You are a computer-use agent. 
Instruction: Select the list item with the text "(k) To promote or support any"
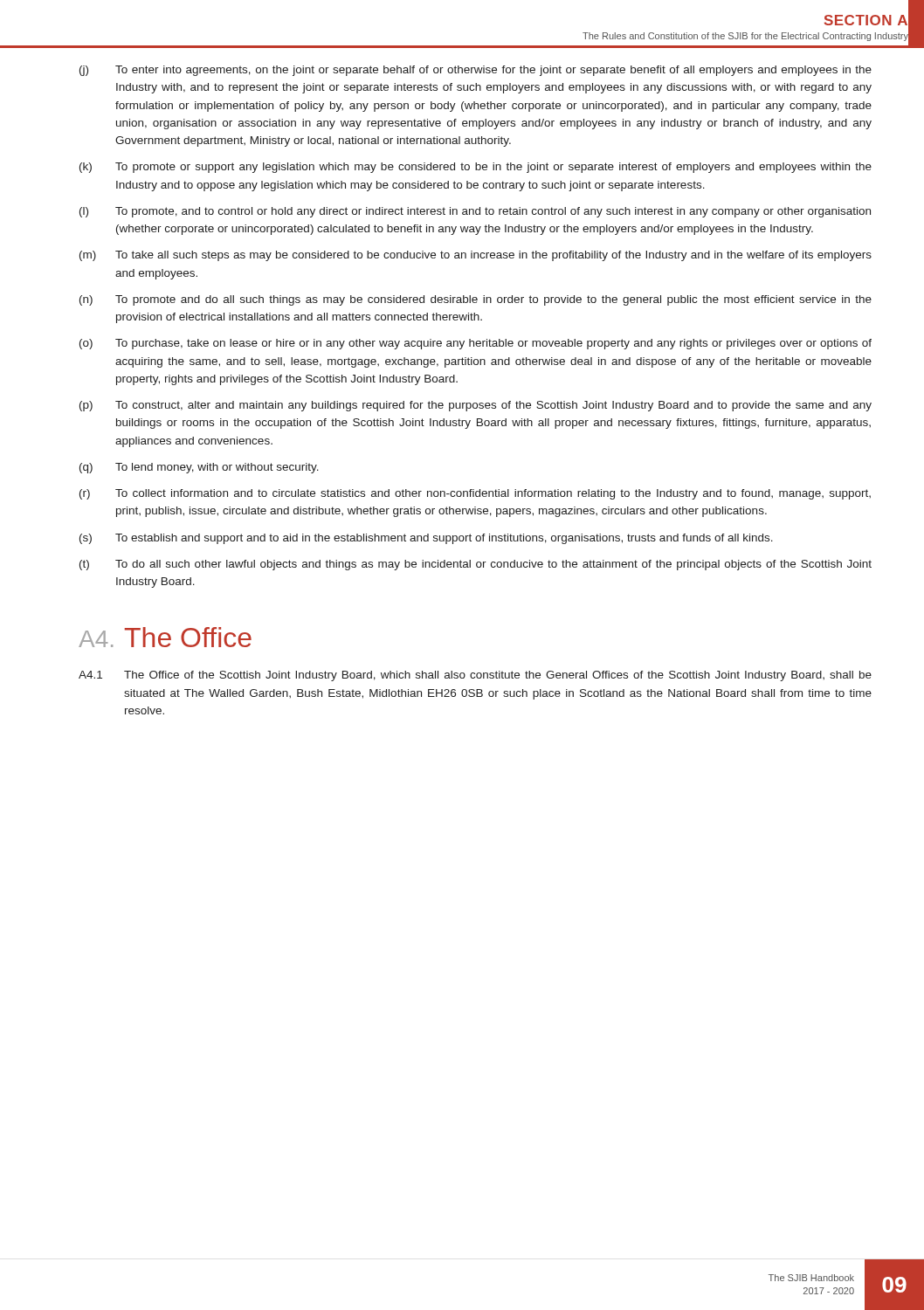click(x=475, y=176)
